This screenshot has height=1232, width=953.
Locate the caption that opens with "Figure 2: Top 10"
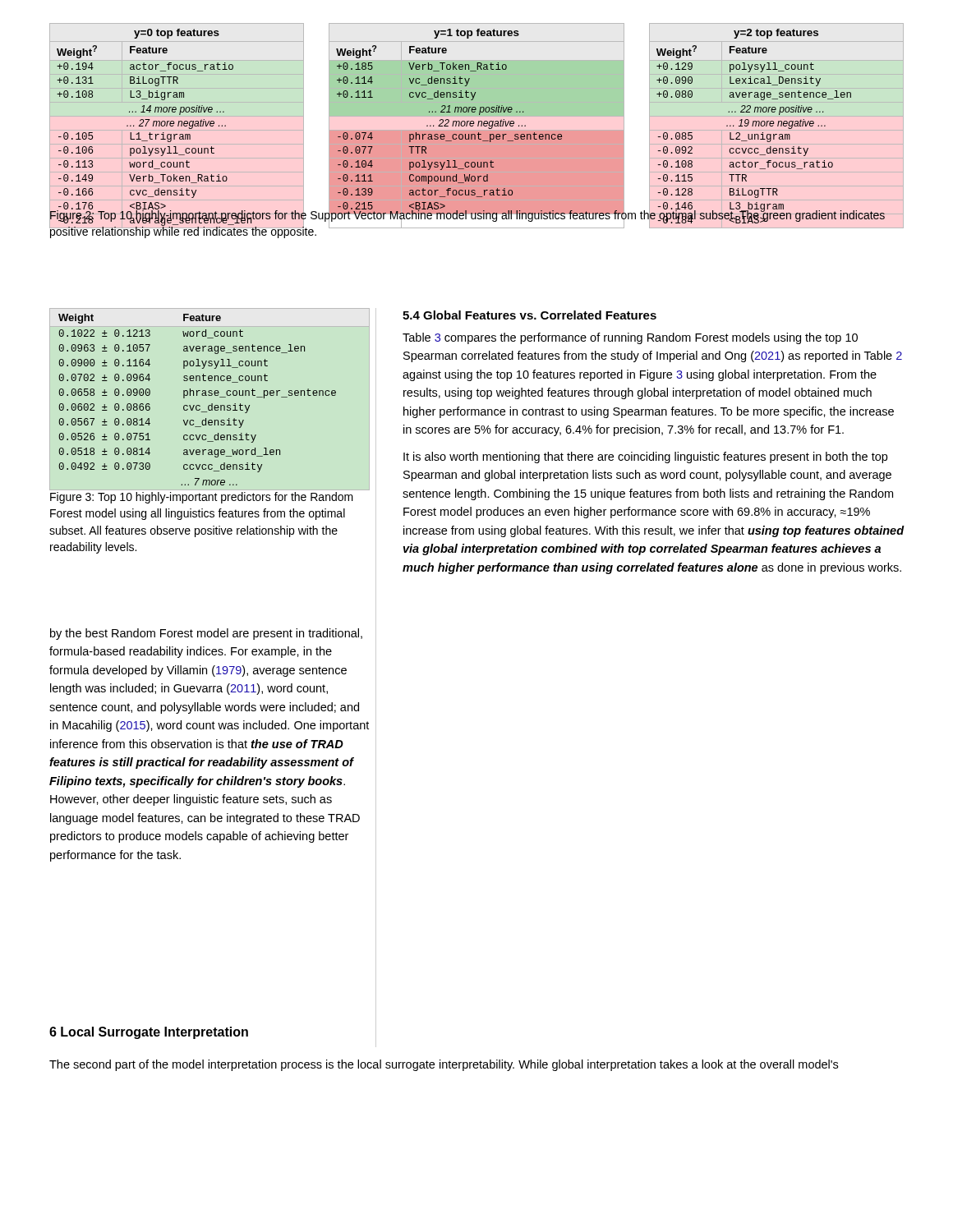(x=467, y=223)
